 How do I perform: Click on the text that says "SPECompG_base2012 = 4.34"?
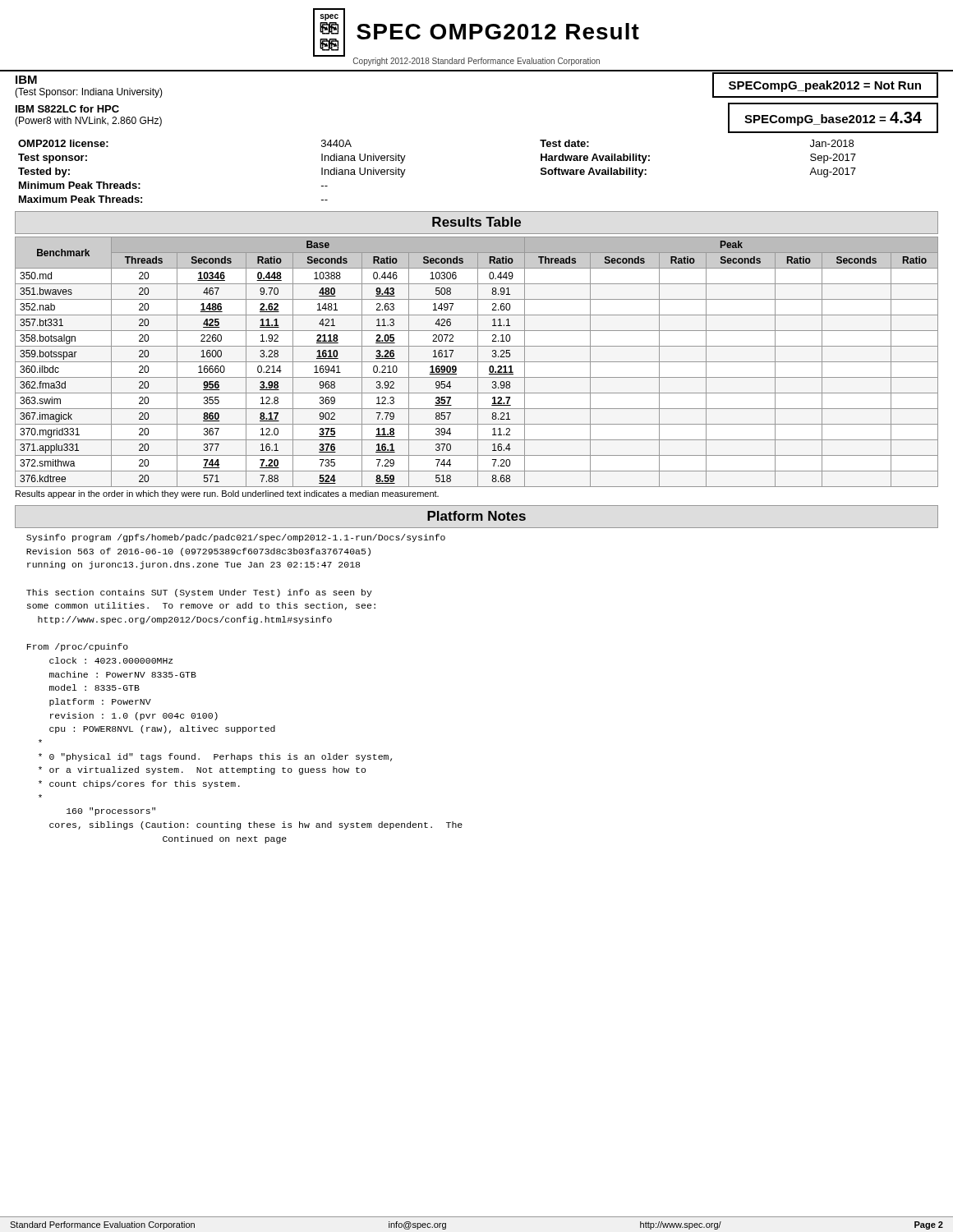click(833, 117)
